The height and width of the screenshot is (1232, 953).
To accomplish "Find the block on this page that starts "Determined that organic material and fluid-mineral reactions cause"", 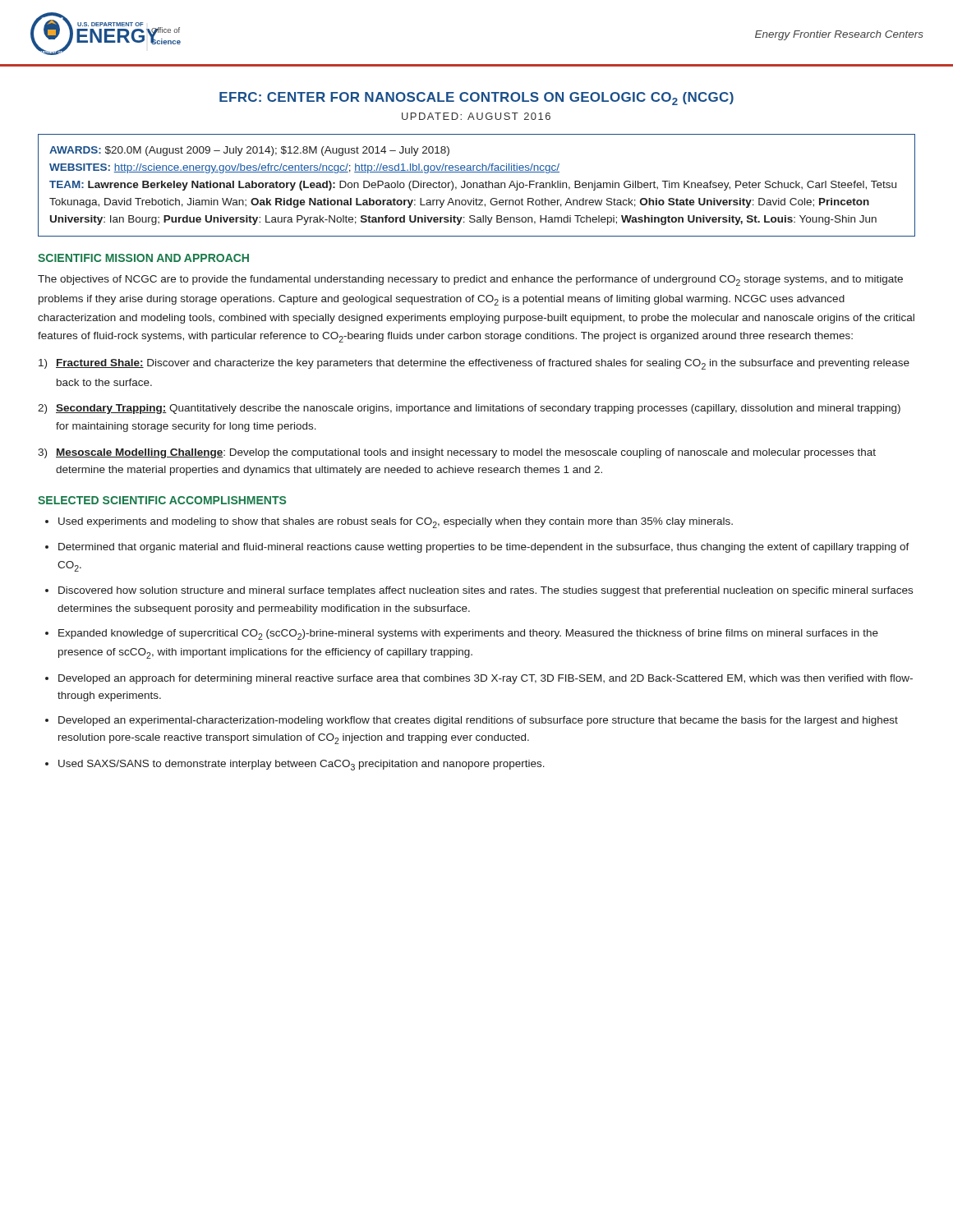I will 483,557.
